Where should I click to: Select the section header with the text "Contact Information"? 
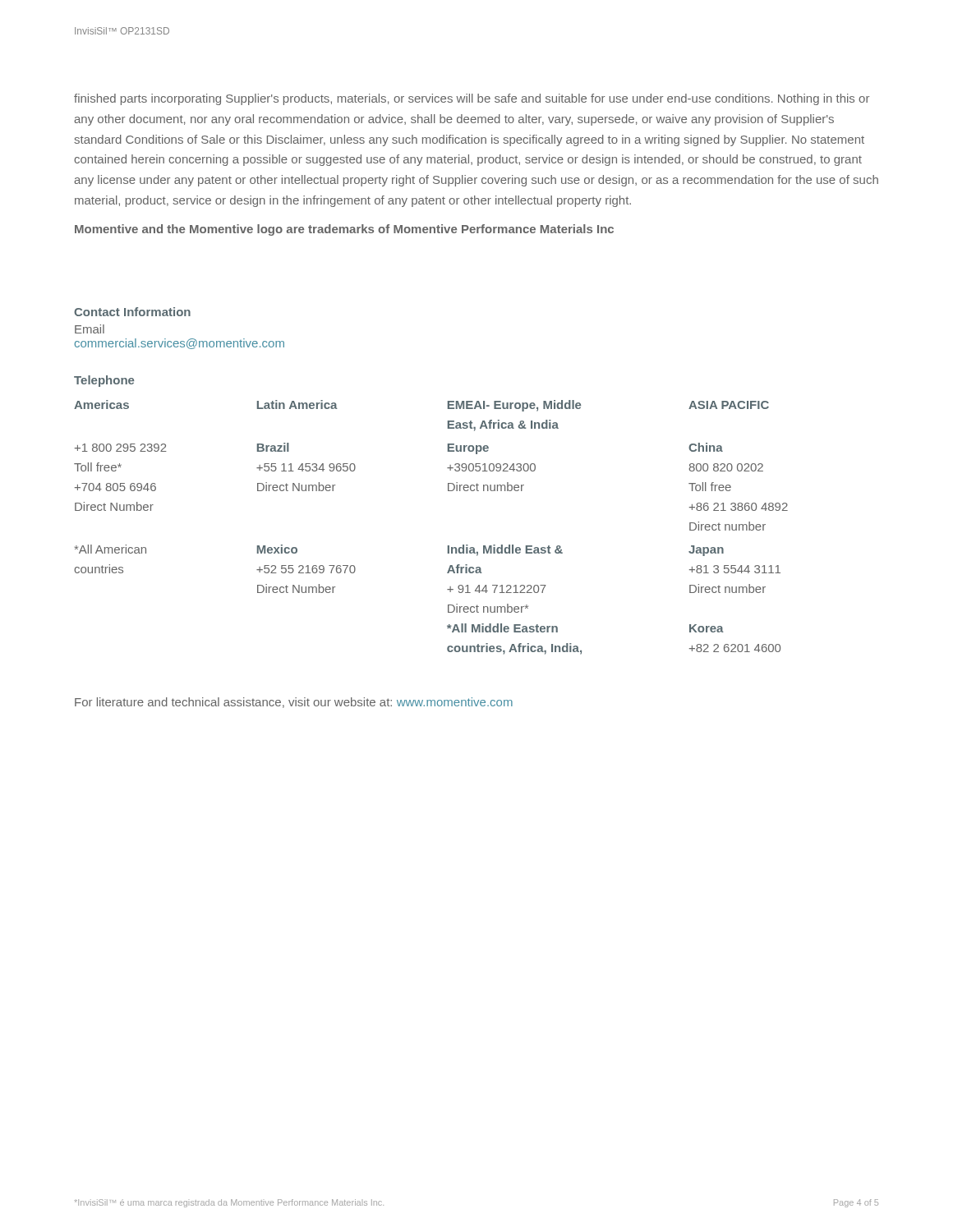pos(132,312)
